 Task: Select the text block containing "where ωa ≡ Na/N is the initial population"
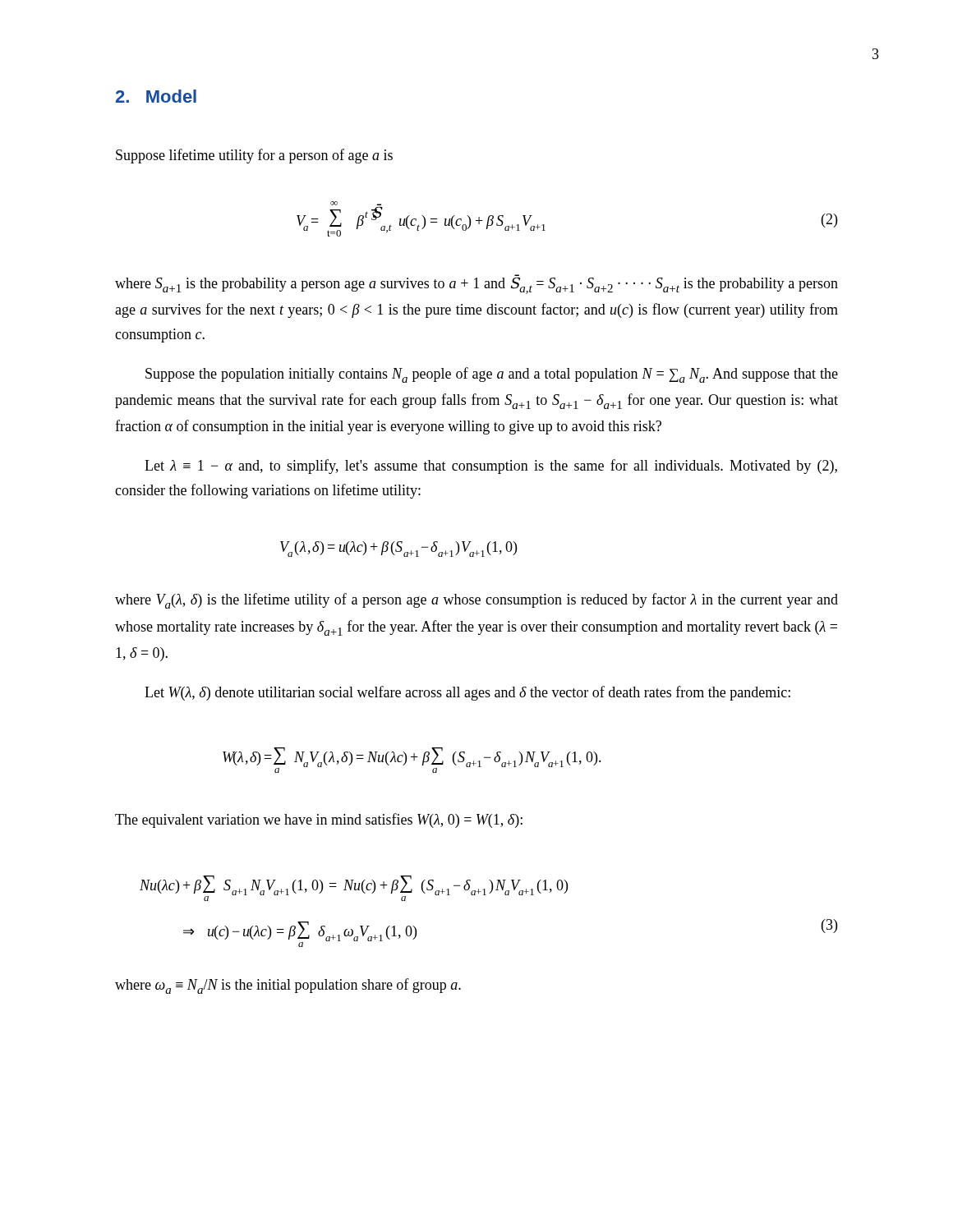288,986
